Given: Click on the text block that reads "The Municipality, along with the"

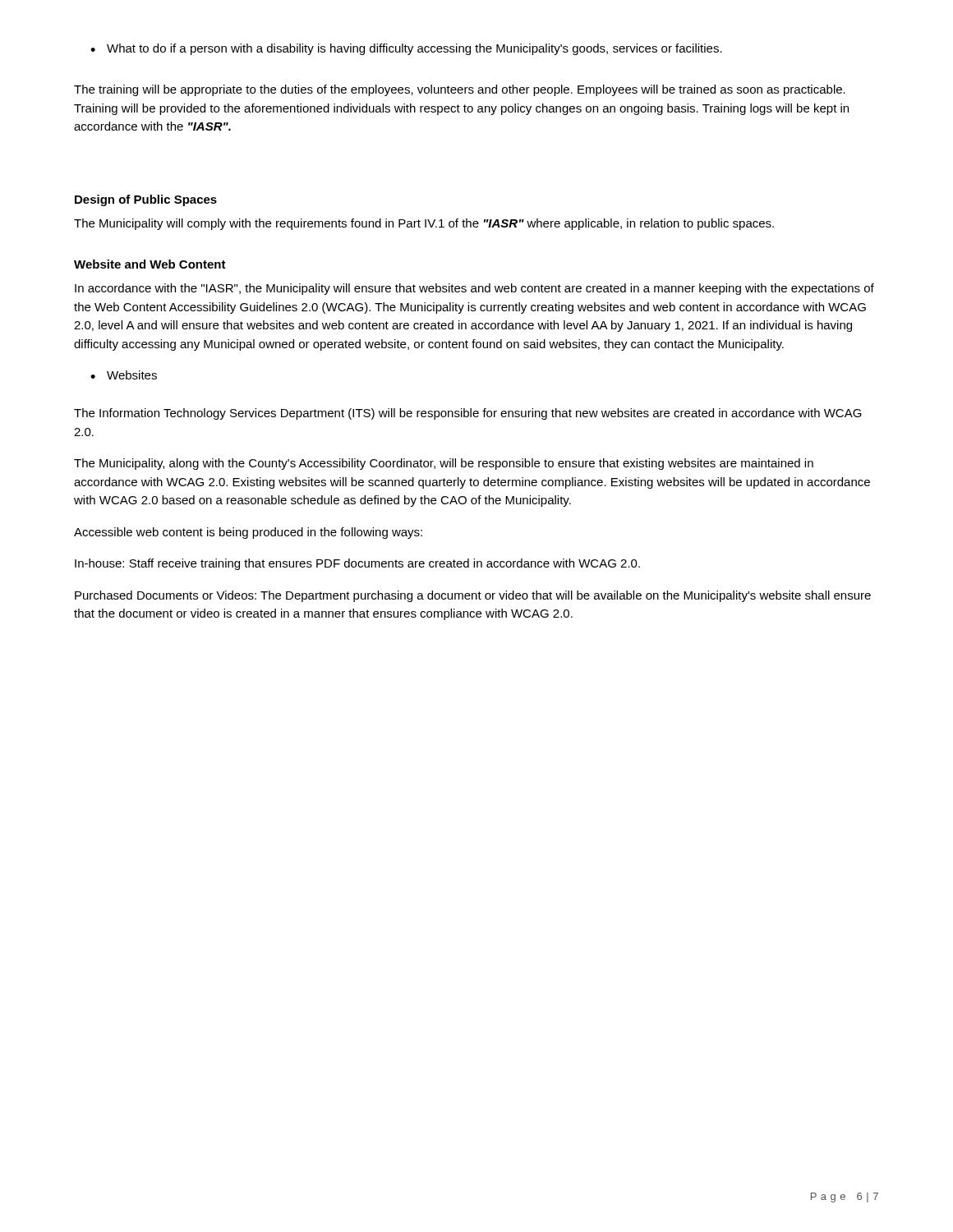Looking at the screenshot, I should (x=476, y=482).
